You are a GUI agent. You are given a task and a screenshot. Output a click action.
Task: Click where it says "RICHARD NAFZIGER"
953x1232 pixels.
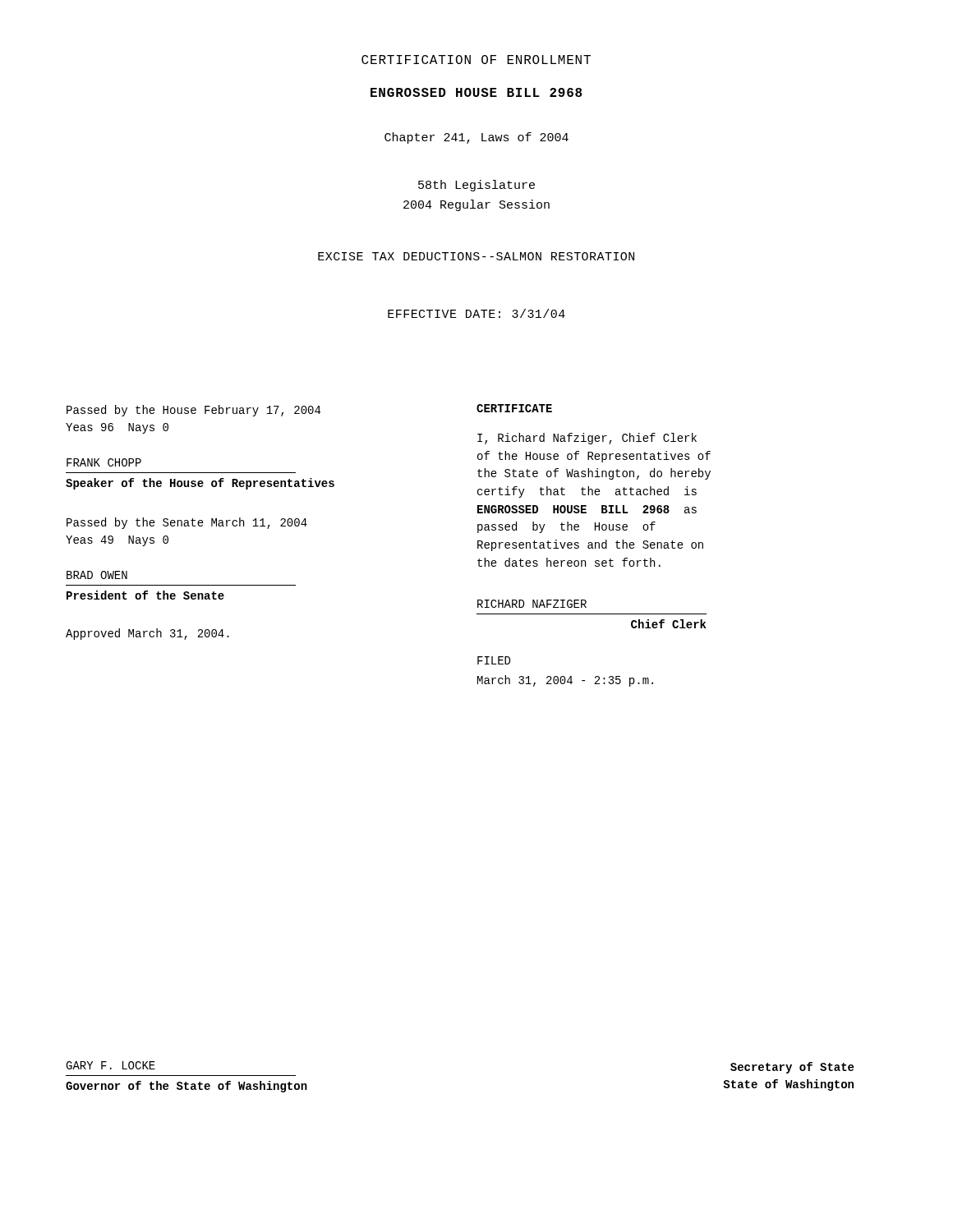pos(592,606)
